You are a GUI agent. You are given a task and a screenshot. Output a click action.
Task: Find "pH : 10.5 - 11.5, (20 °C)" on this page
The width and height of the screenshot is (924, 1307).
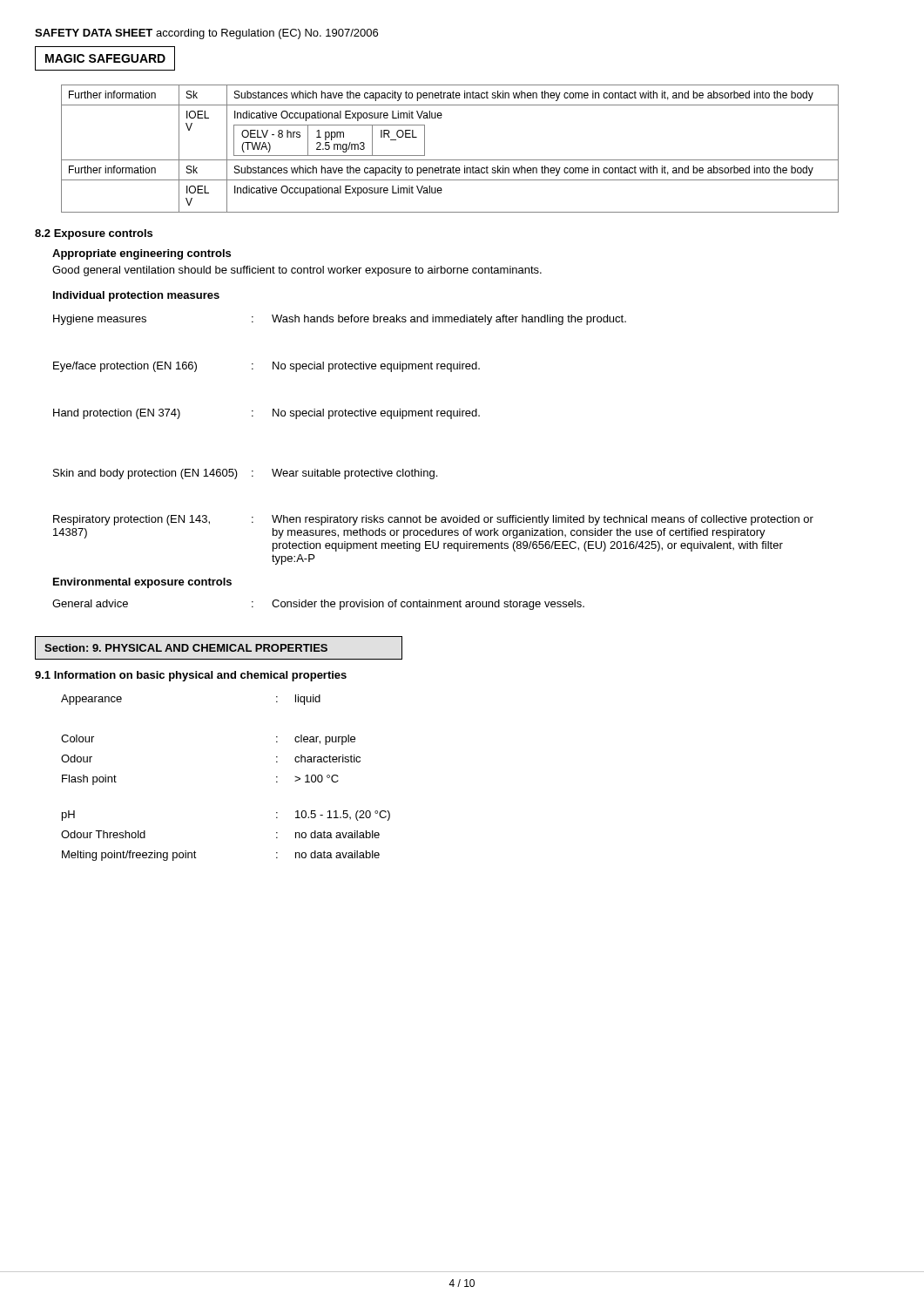pyautogui.click(x=71, y=814)
